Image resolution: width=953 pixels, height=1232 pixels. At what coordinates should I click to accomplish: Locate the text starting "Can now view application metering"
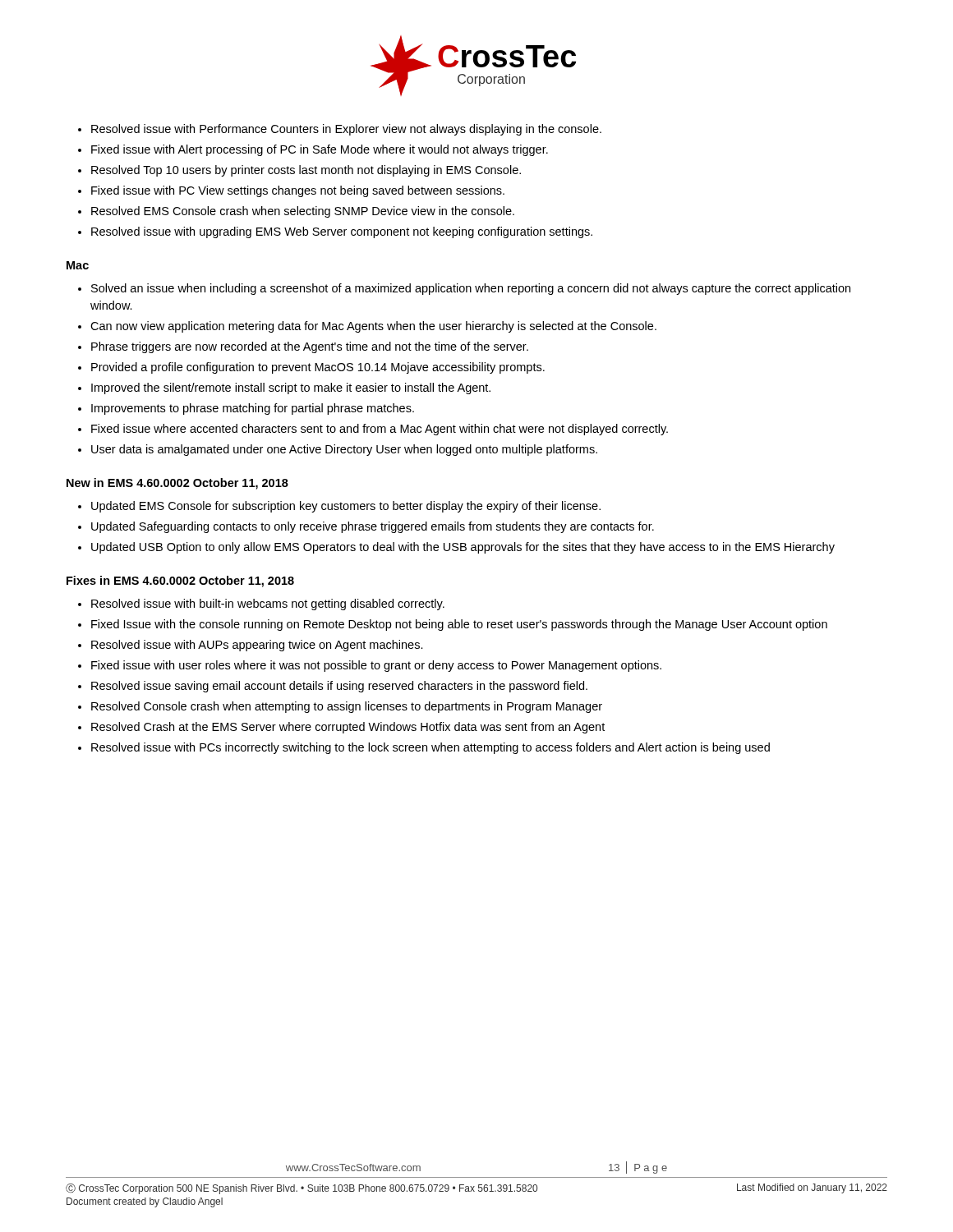(374, 326)
